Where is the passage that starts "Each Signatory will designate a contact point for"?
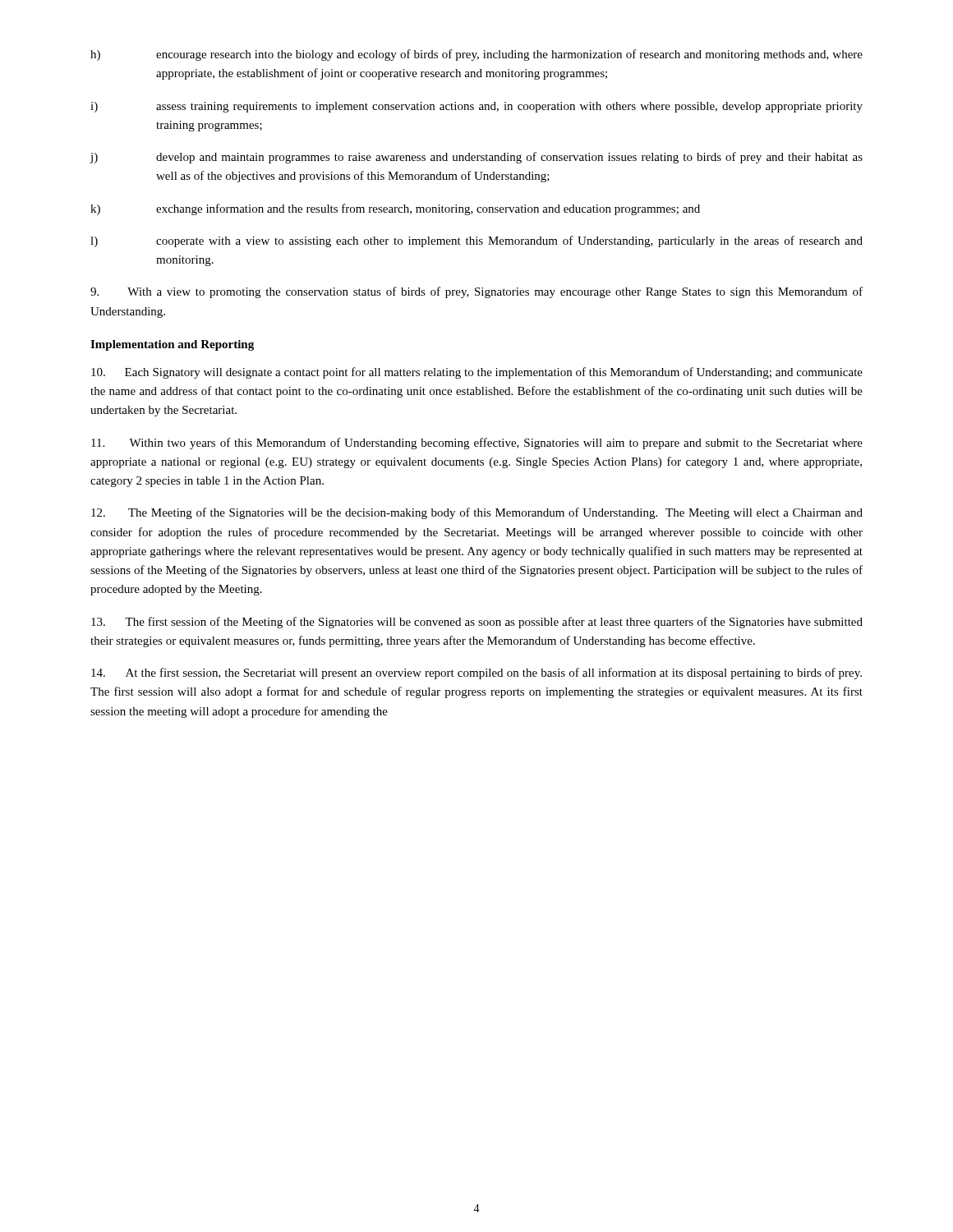This screenshot has width=953, height=1232. click(x=476, y=391)
